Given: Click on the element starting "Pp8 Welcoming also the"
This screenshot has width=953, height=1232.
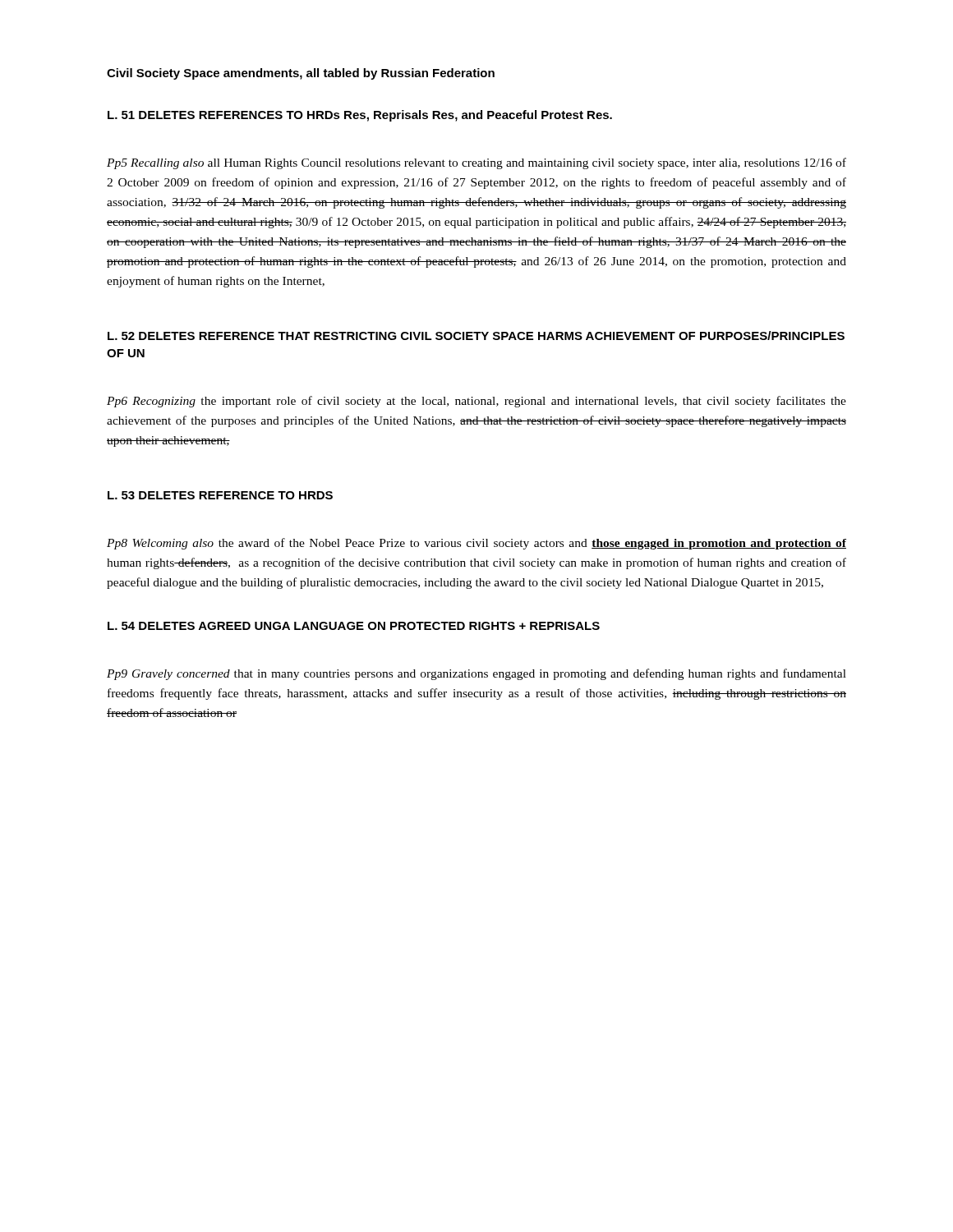Looking at the screenshot, I should point(476,562).
